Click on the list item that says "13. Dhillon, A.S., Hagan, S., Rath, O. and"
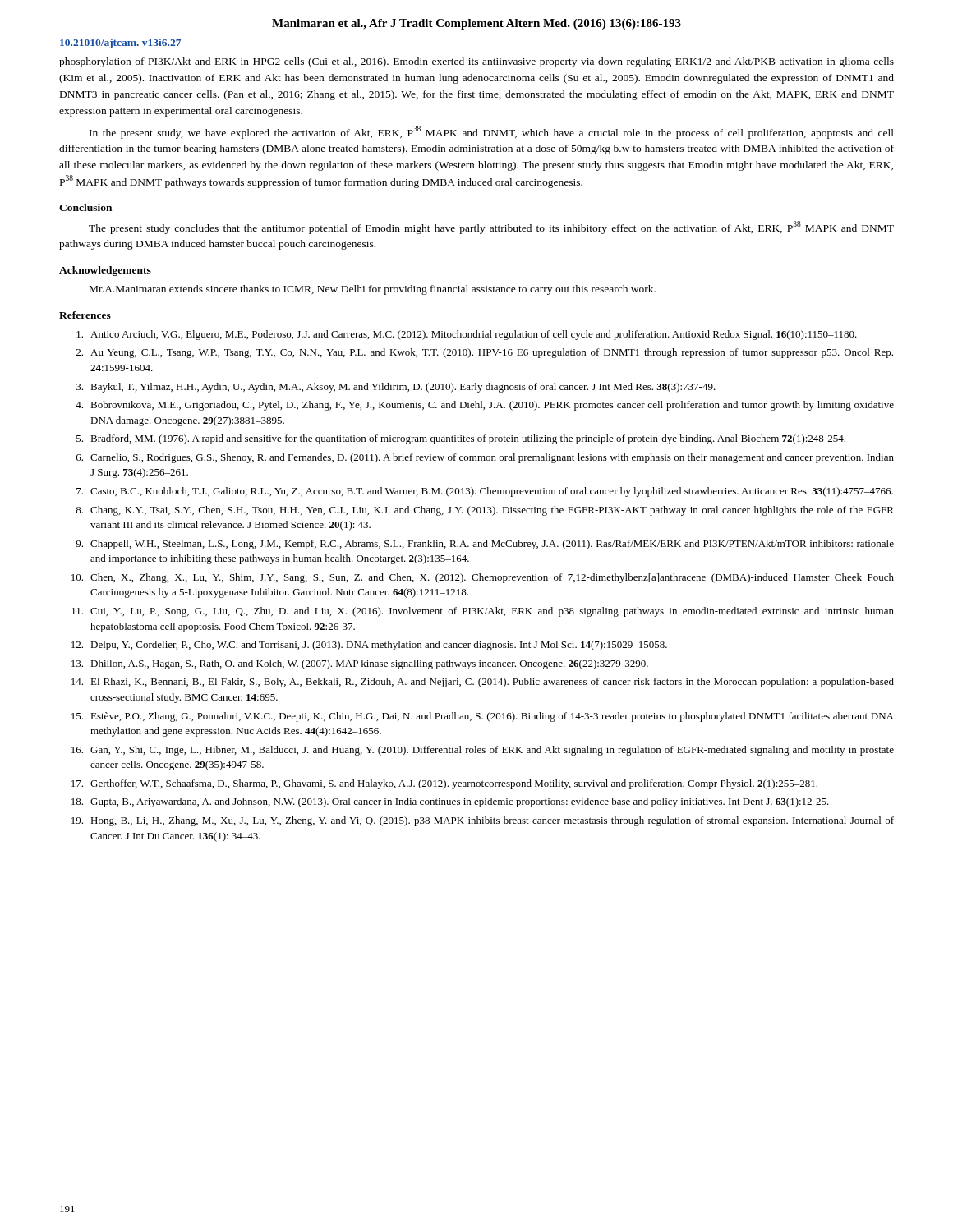 [476, 664]
